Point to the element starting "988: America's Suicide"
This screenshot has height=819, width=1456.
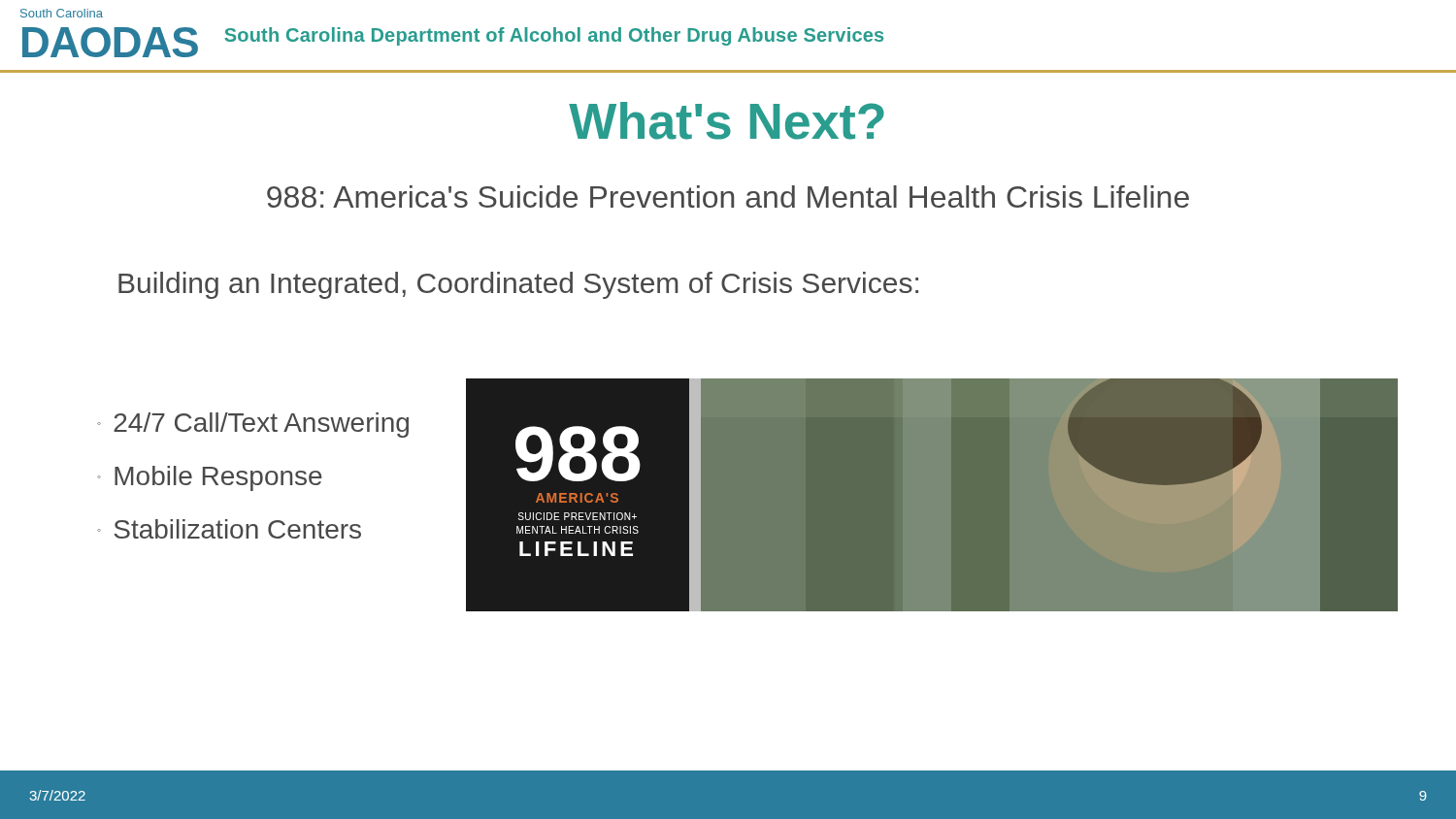pos(728,197)
